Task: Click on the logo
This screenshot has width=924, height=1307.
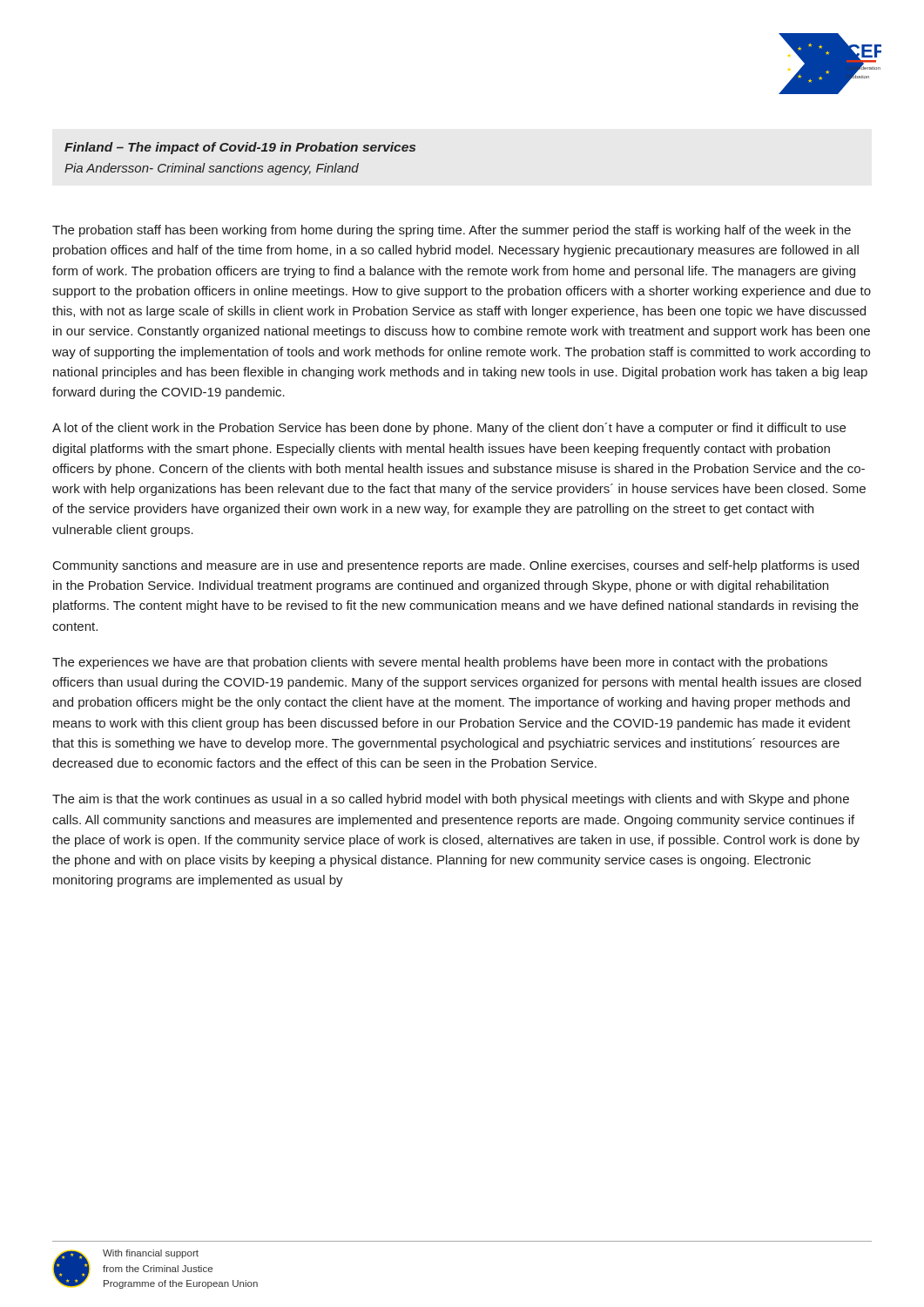Action: pyautogui.click(x=826, y=64)
